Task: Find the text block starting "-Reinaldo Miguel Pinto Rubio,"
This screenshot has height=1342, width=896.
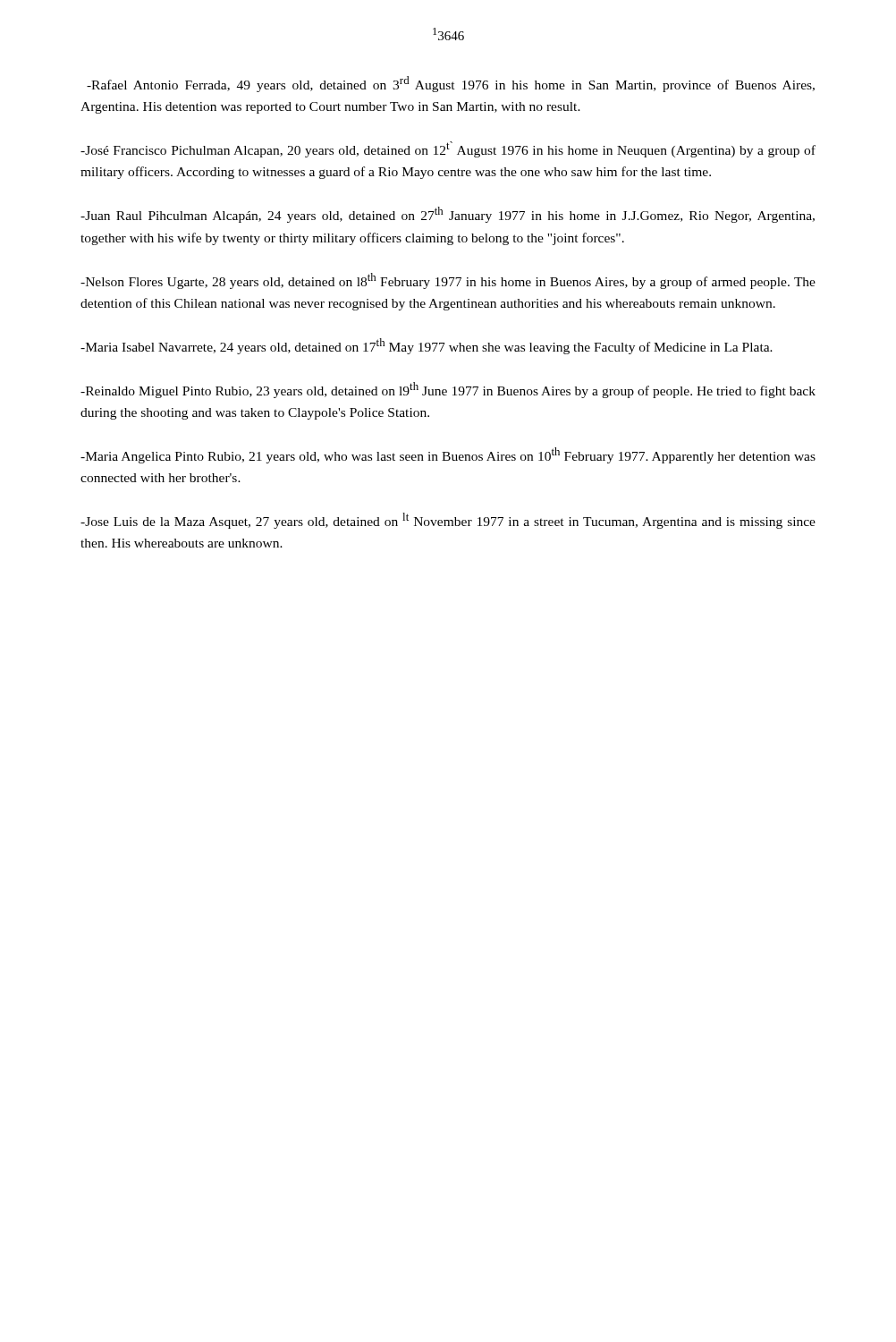Action: [448, 399]
